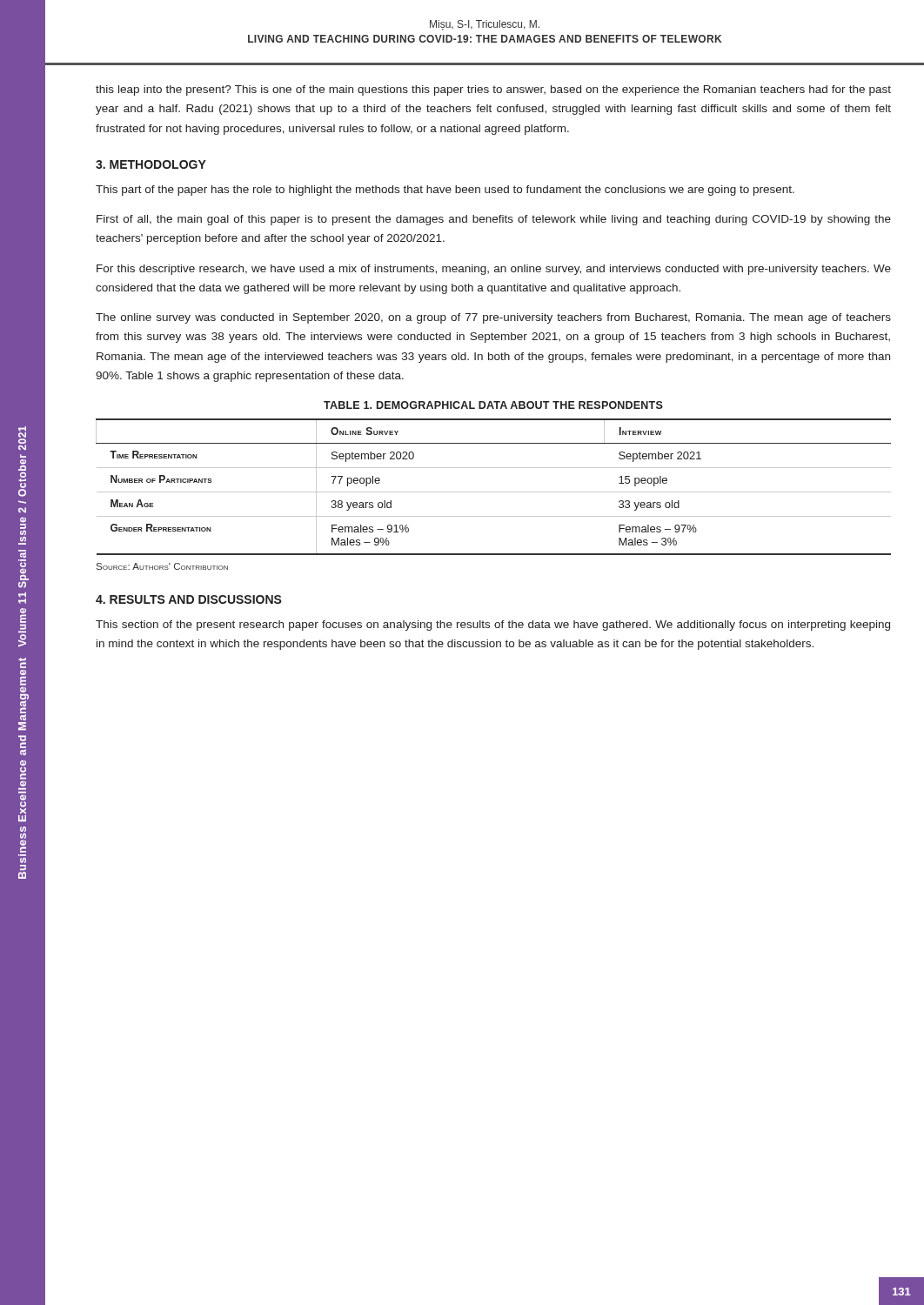The image size is (924, 1305).
Task: Where is the passage that starts "First of all, the main"?
Action: click(493, 229)
